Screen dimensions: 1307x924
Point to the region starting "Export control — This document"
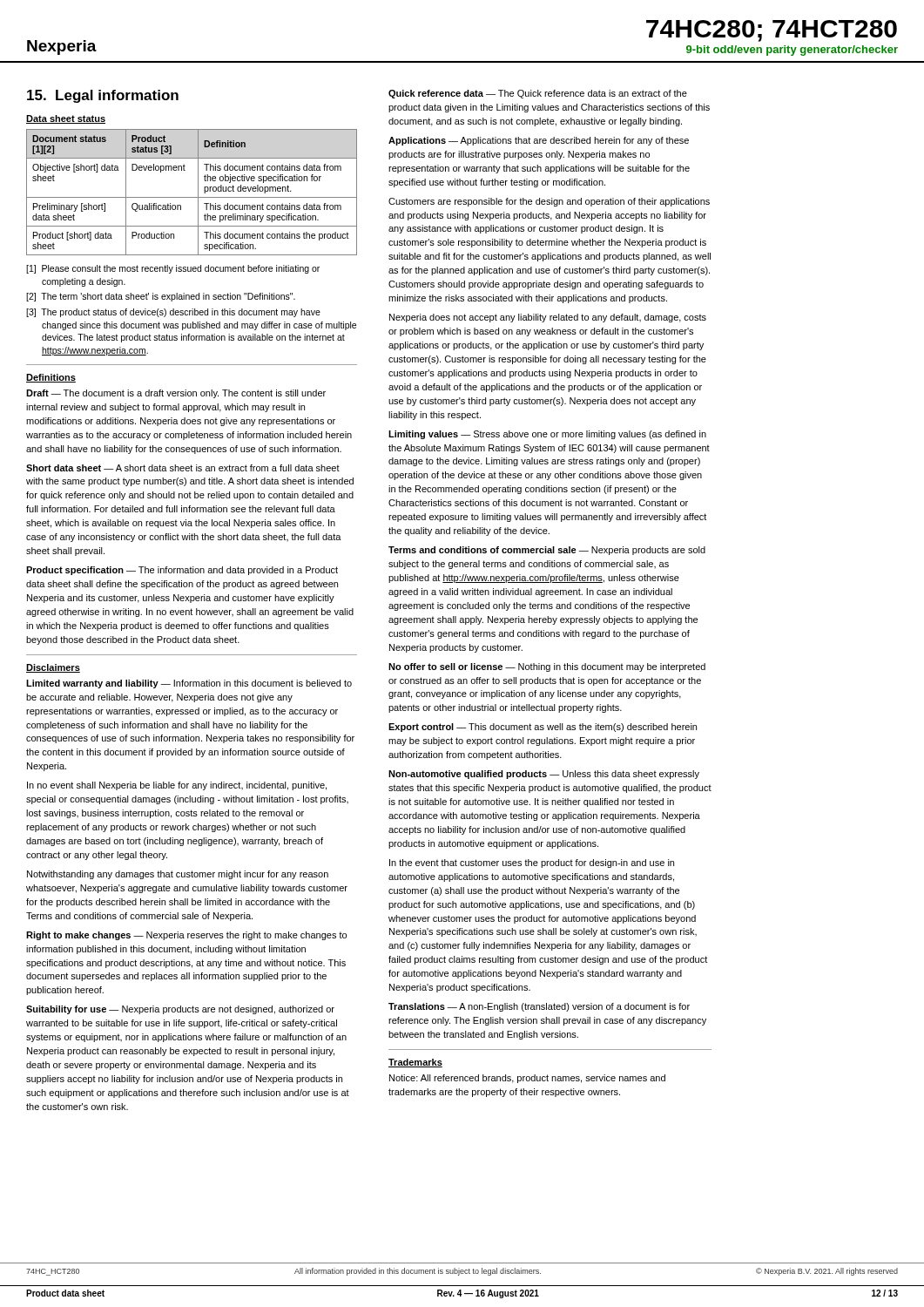(543, 741)
